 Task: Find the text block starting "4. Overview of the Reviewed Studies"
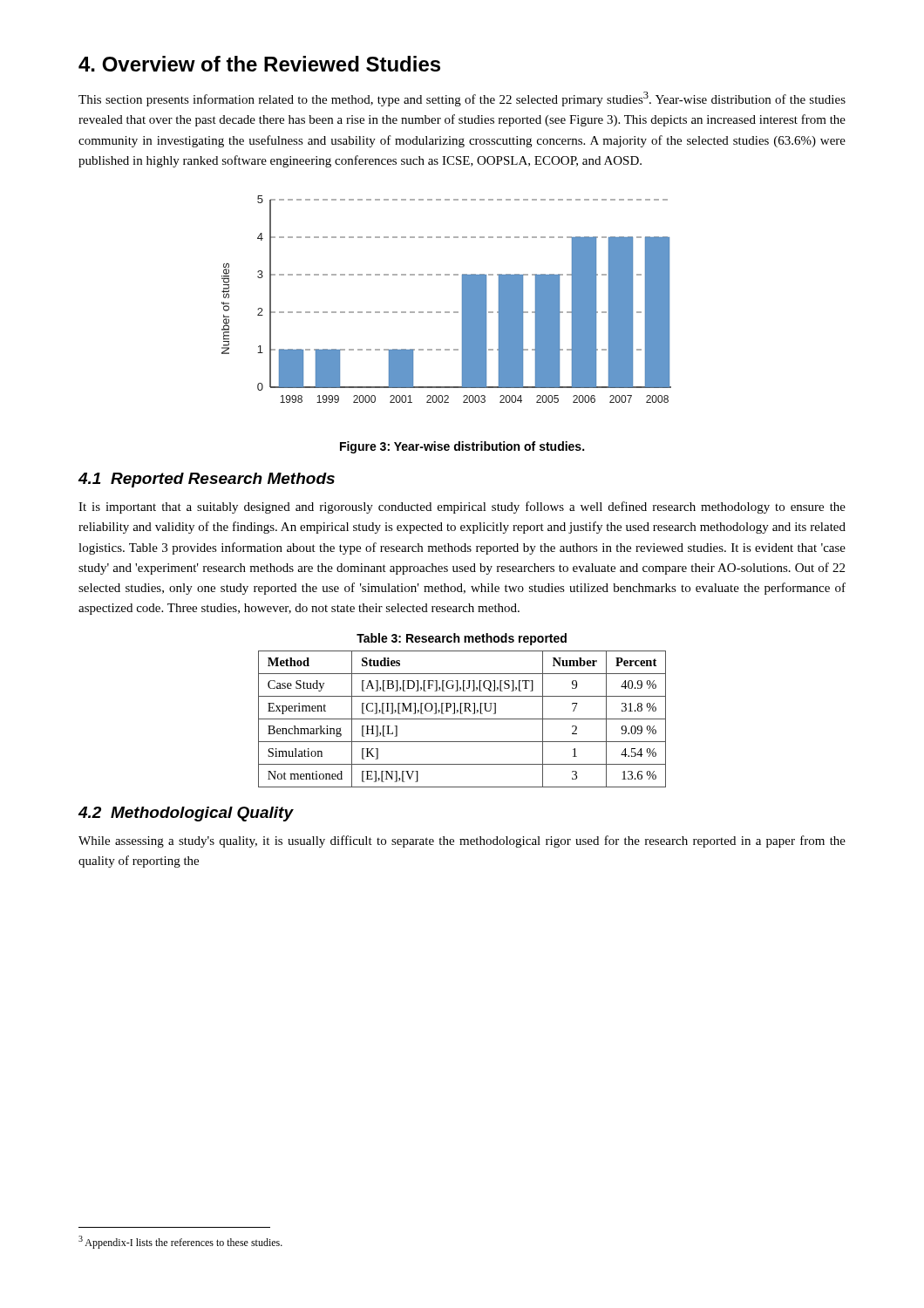(x=259, y=64)
